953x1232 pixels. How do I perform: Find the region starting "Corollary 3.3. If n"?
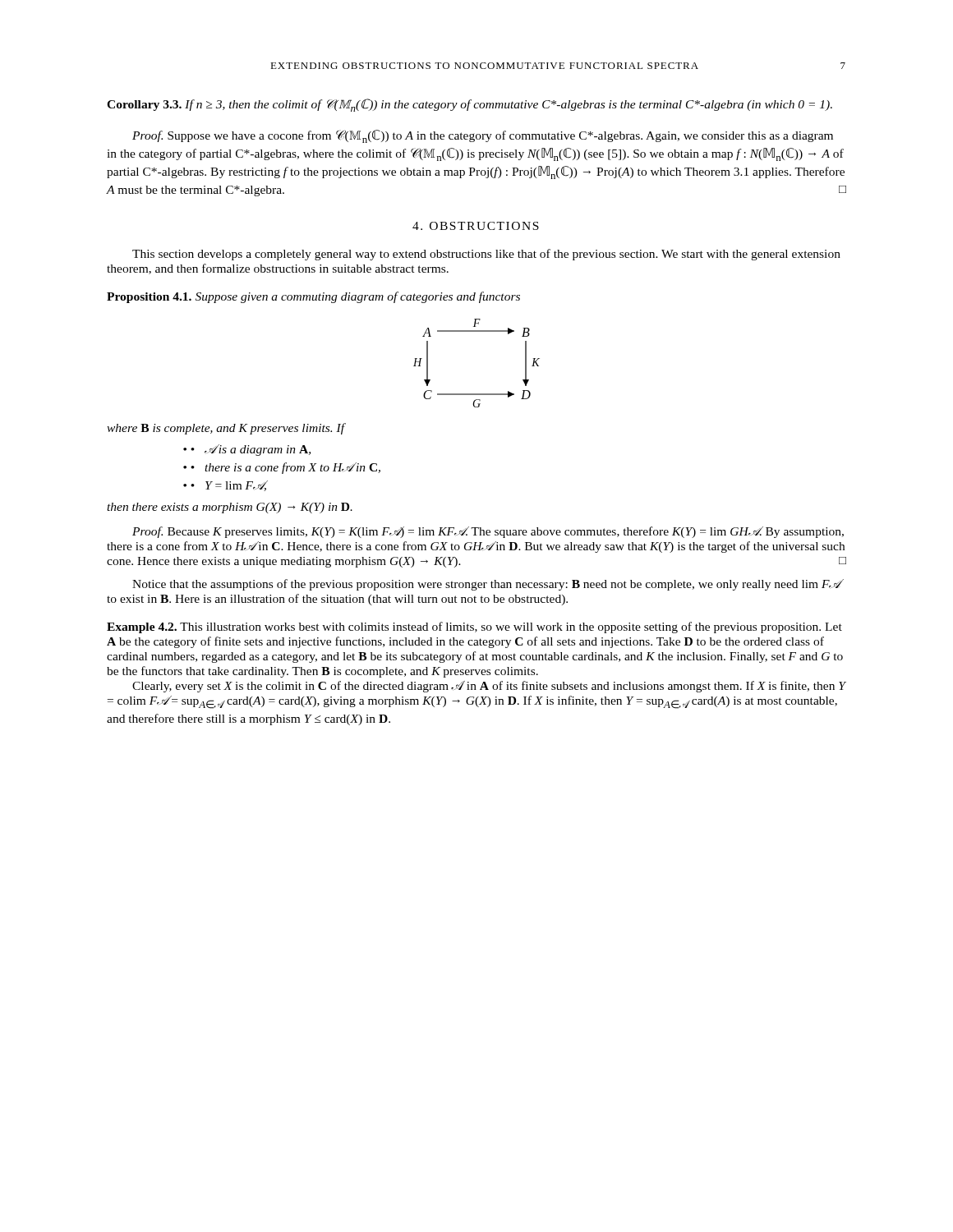pyautogui.click(x=476, y=106)
